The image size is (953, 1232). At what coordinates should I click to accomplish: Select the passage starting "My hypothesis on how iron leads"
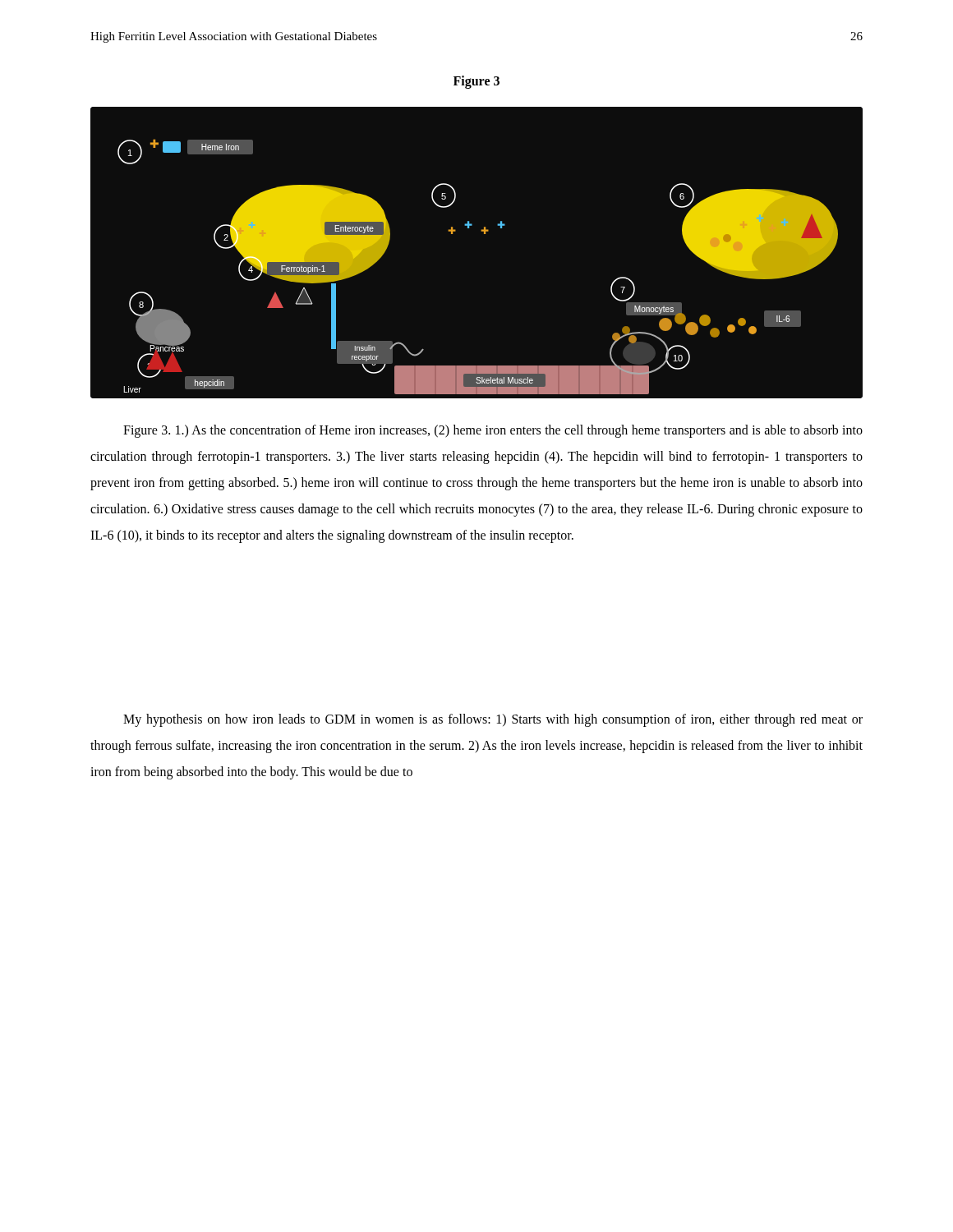[476, 745]
